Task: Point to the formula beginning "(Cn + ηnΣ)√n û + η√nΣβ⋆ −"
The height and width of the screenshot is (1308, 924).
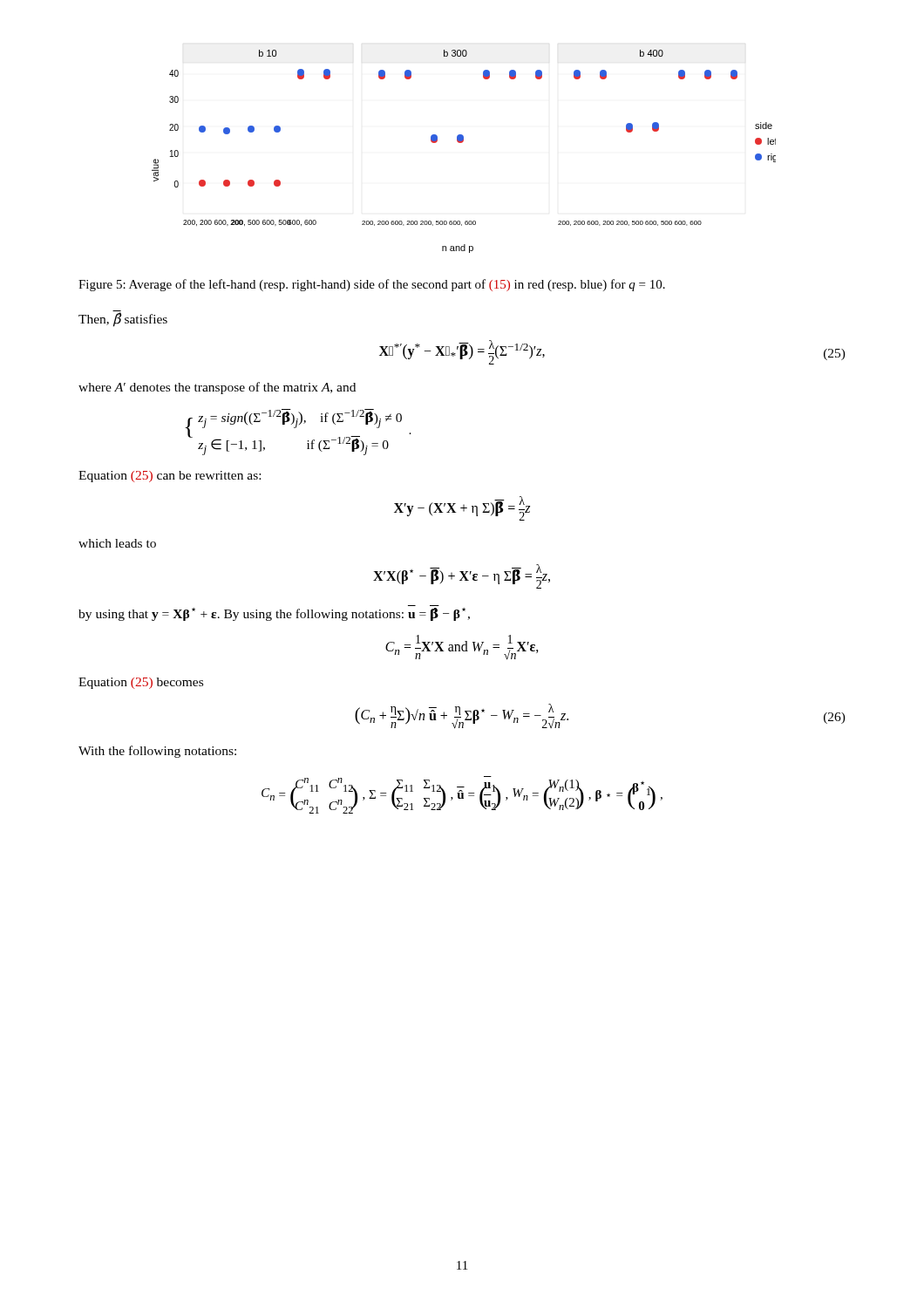Action: pos(457,717)
